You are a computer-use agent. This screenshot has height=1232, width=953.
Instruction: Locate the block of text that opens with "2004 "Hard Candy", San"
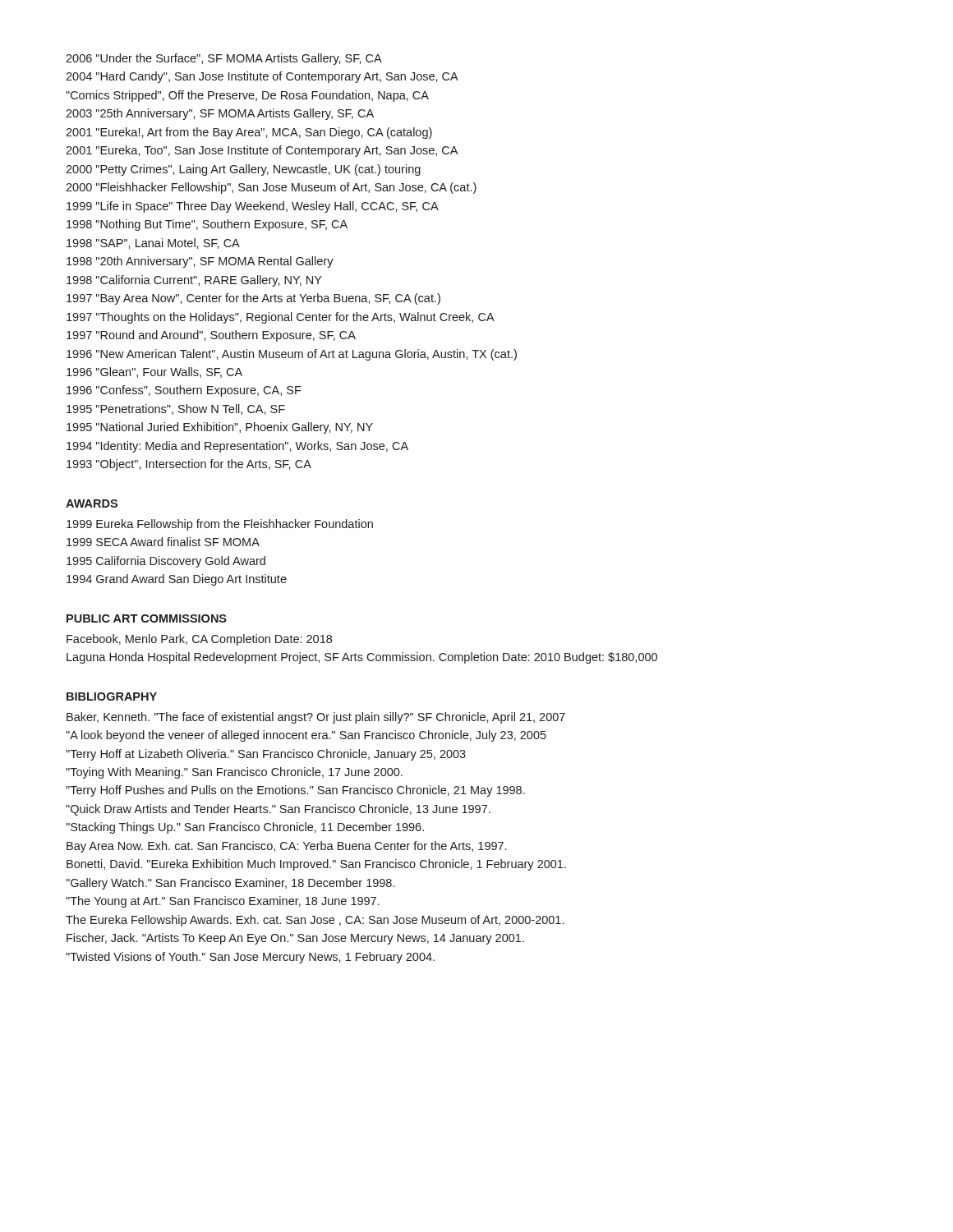click(262, 77)
